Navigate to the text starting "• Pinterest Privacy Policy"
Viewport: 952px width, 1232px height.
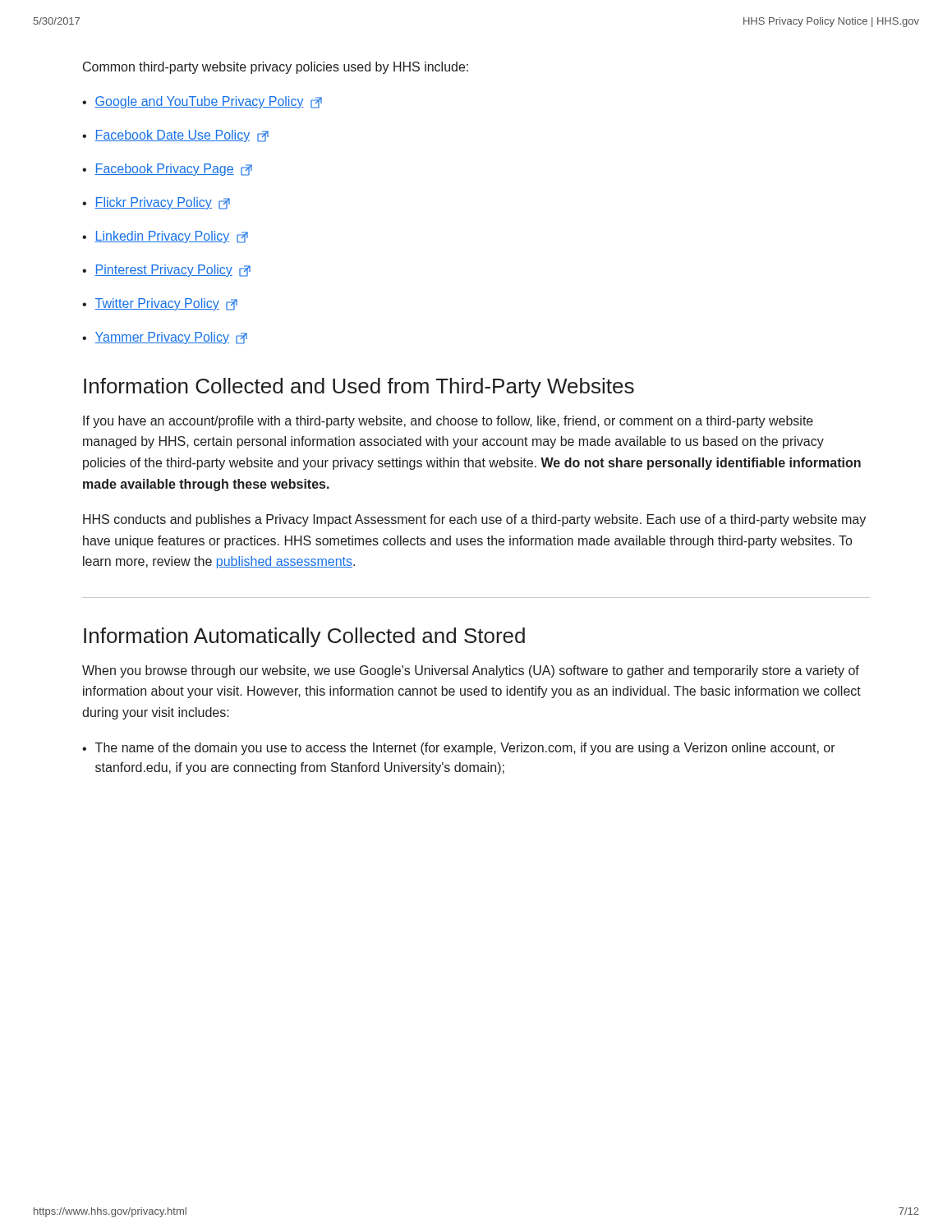click(x=166, y=271)
